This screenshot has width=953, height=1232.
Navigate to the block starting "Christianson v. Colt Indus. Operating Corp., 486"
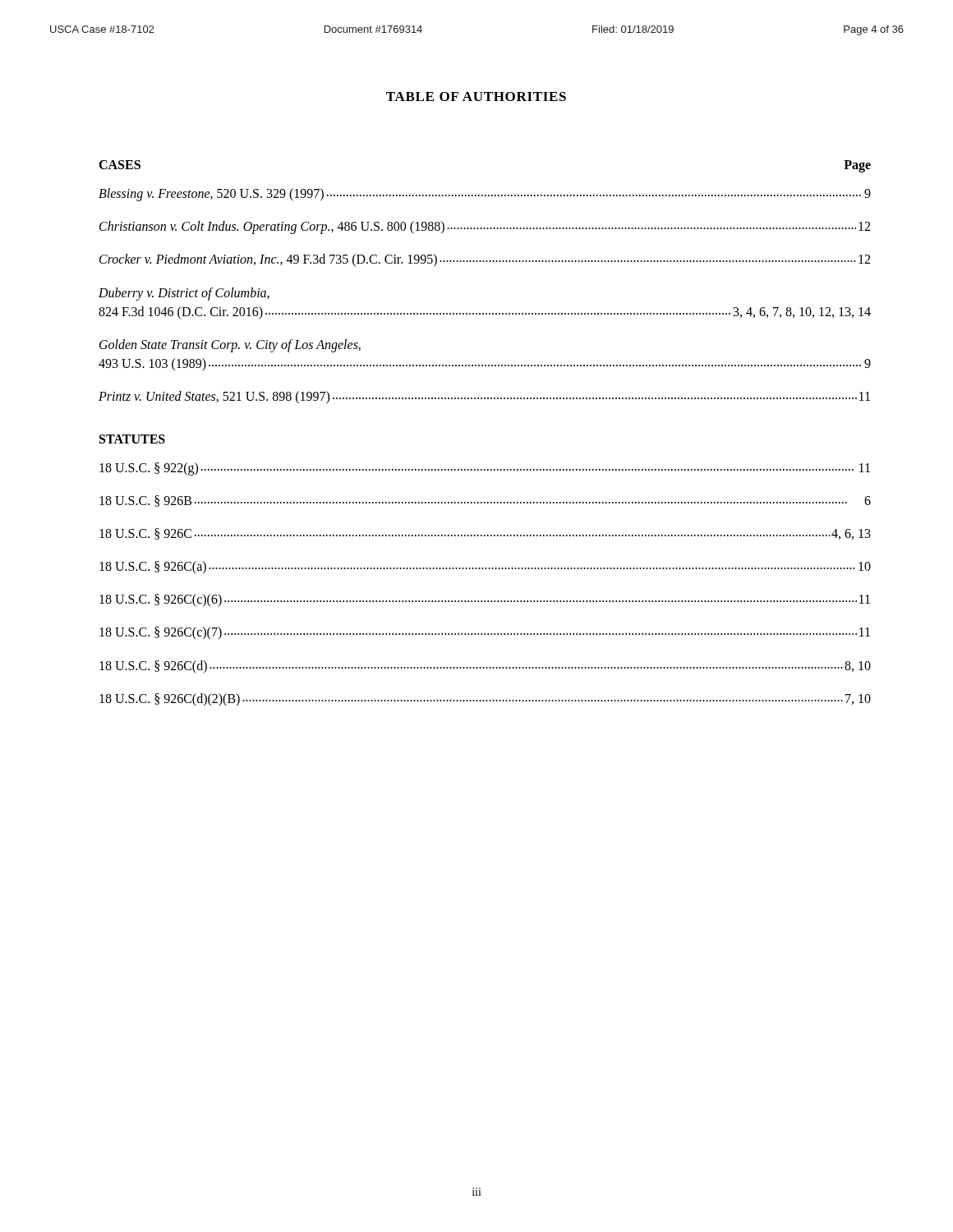tap(485, 228)
